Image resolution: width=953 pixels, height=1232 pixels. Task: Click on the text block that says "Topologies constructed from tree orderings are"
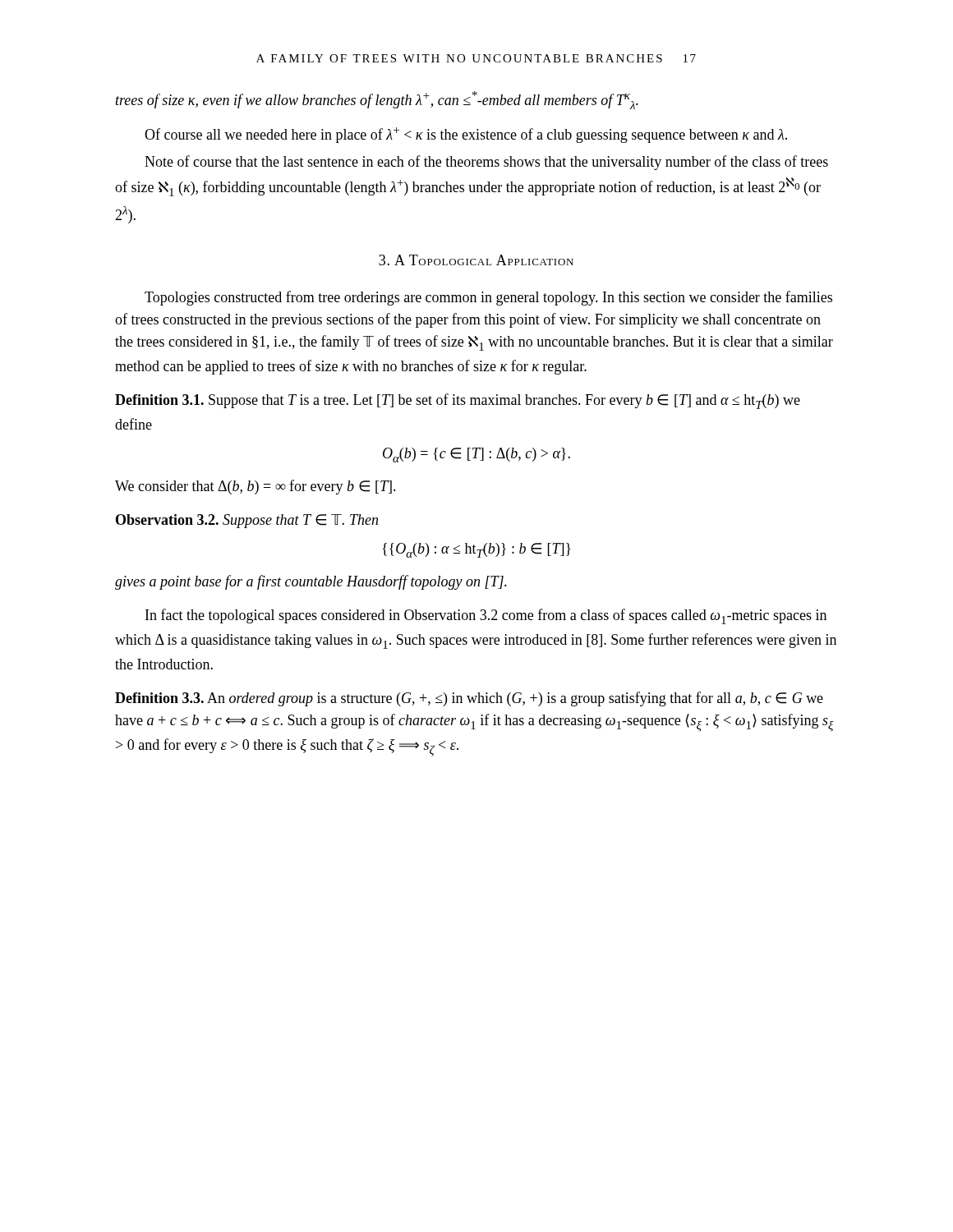click(x=474, y=332)
